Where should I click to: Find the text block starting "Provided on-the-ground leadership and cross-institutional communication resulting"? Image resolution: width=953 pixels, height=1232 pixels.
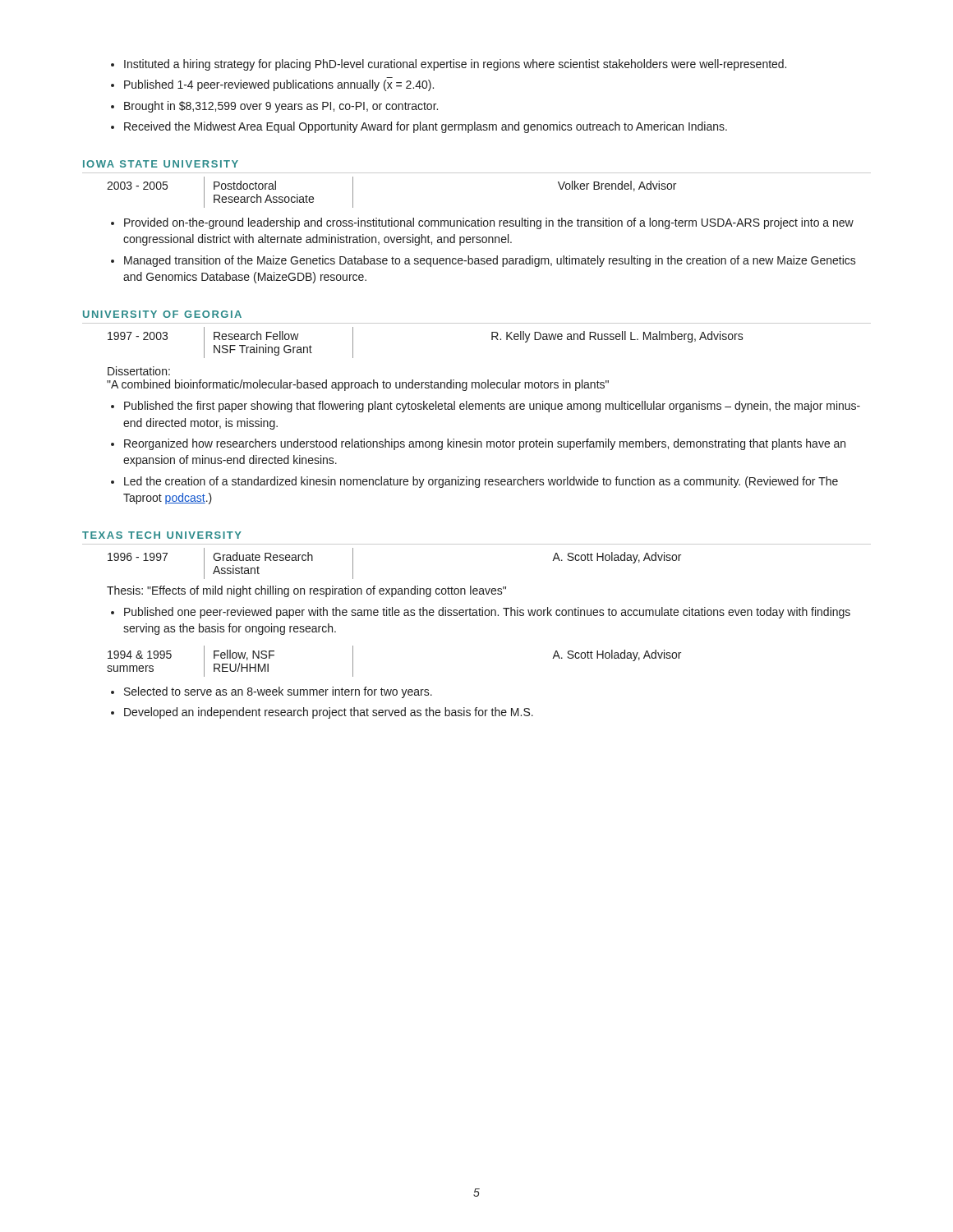pos(488,231)
